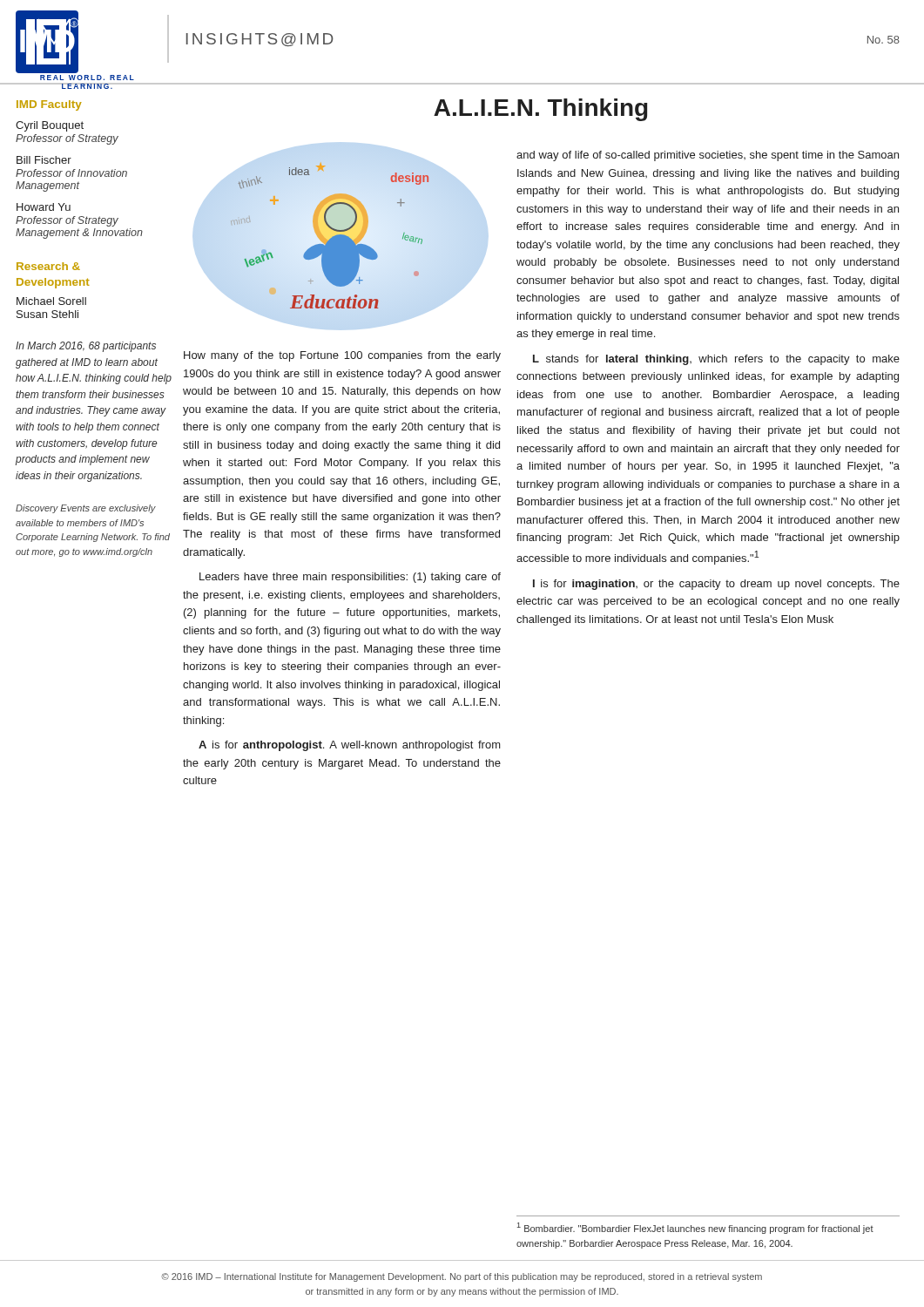Click on the text that says "Michael SorellSusan Stehli"
924x1307 pixels.
pos(51,308)
